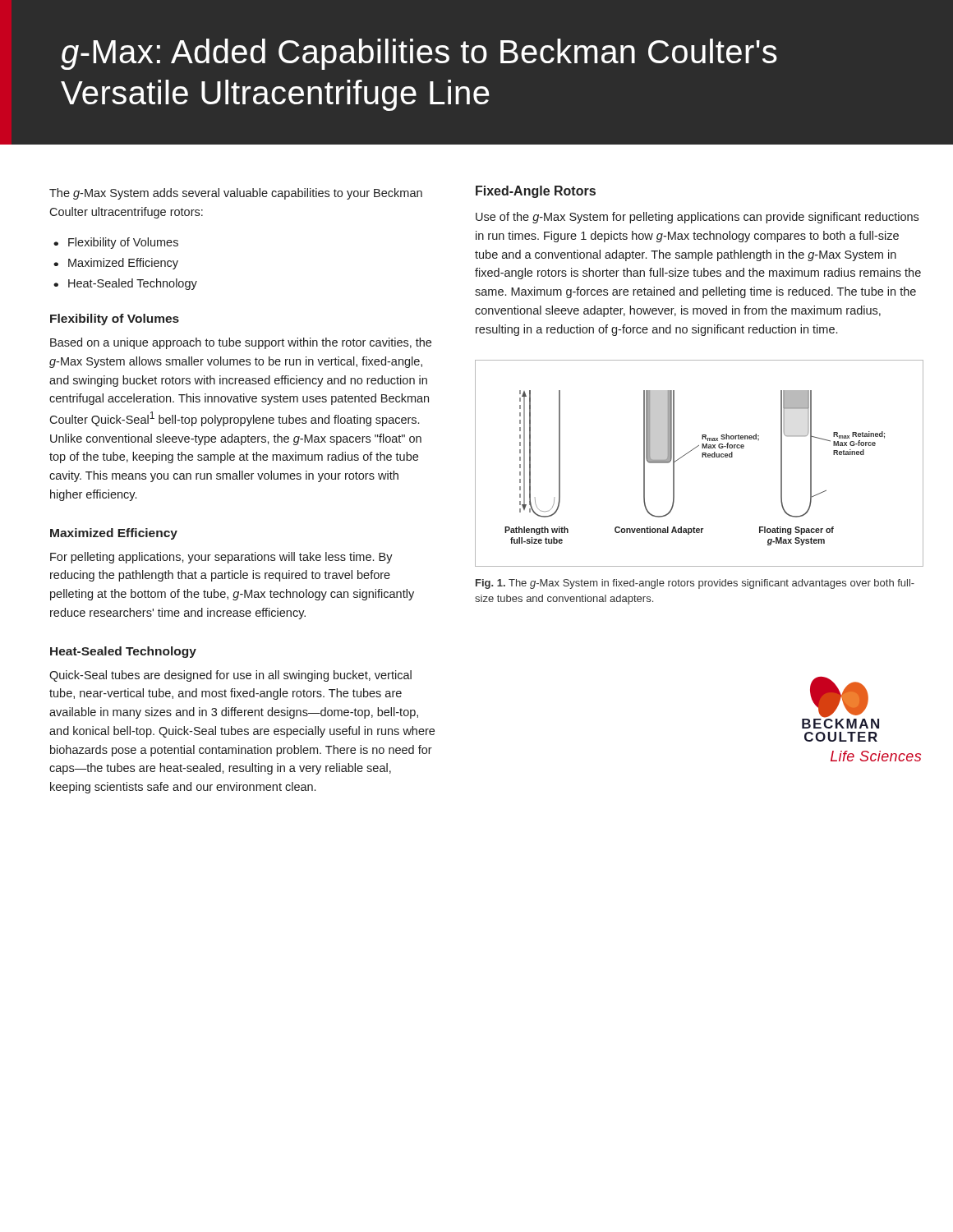Click on the section header containing "Heat-Sealed Technology"
Screen dimensions: 1232x953
coord(123,651)
